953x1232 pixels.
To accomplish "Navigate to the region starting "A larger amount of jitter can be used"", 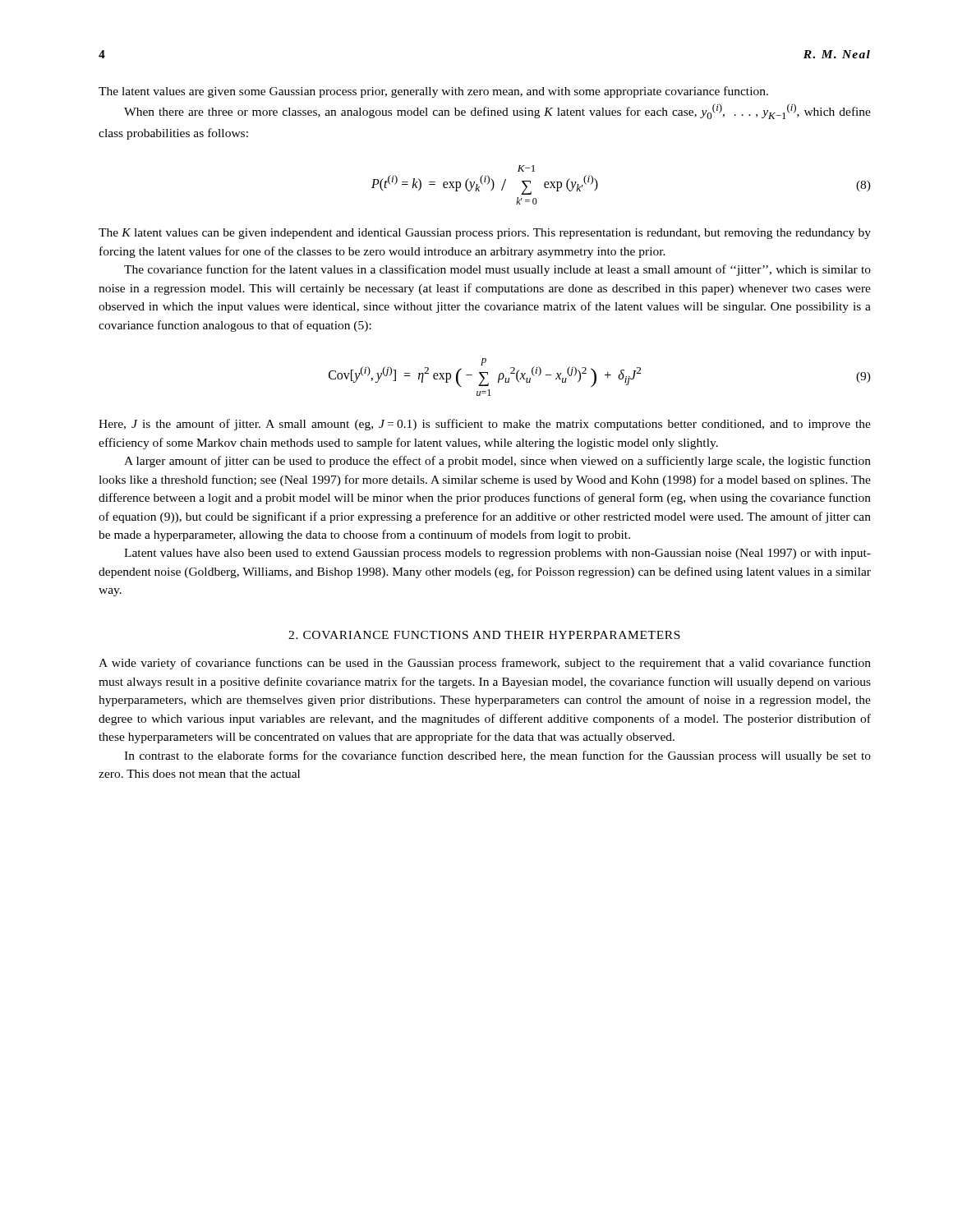I will (x=485, y=498).
